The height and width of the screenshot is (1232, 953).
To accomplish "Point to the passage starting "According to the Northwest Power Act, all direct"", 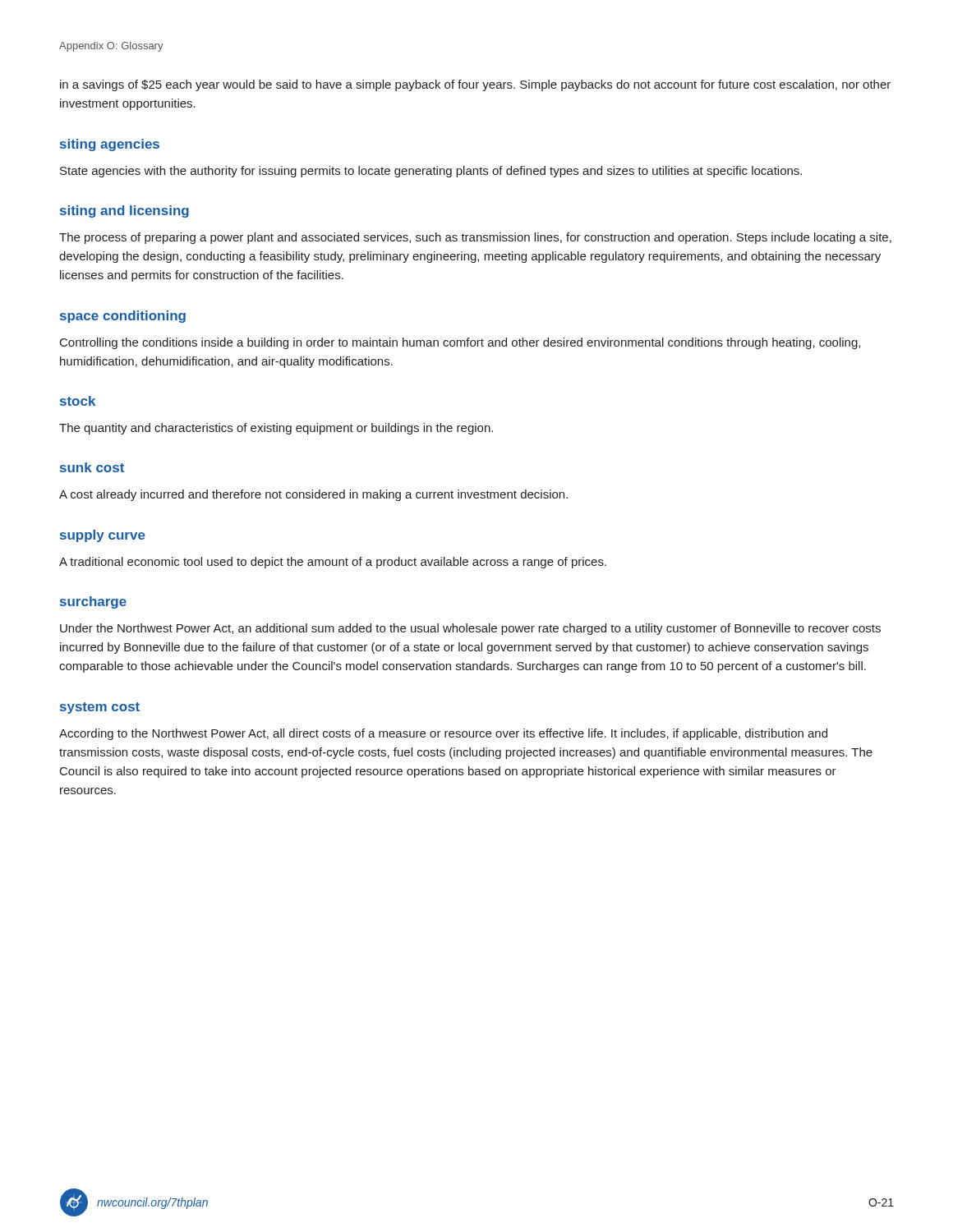I will [466, 761].
